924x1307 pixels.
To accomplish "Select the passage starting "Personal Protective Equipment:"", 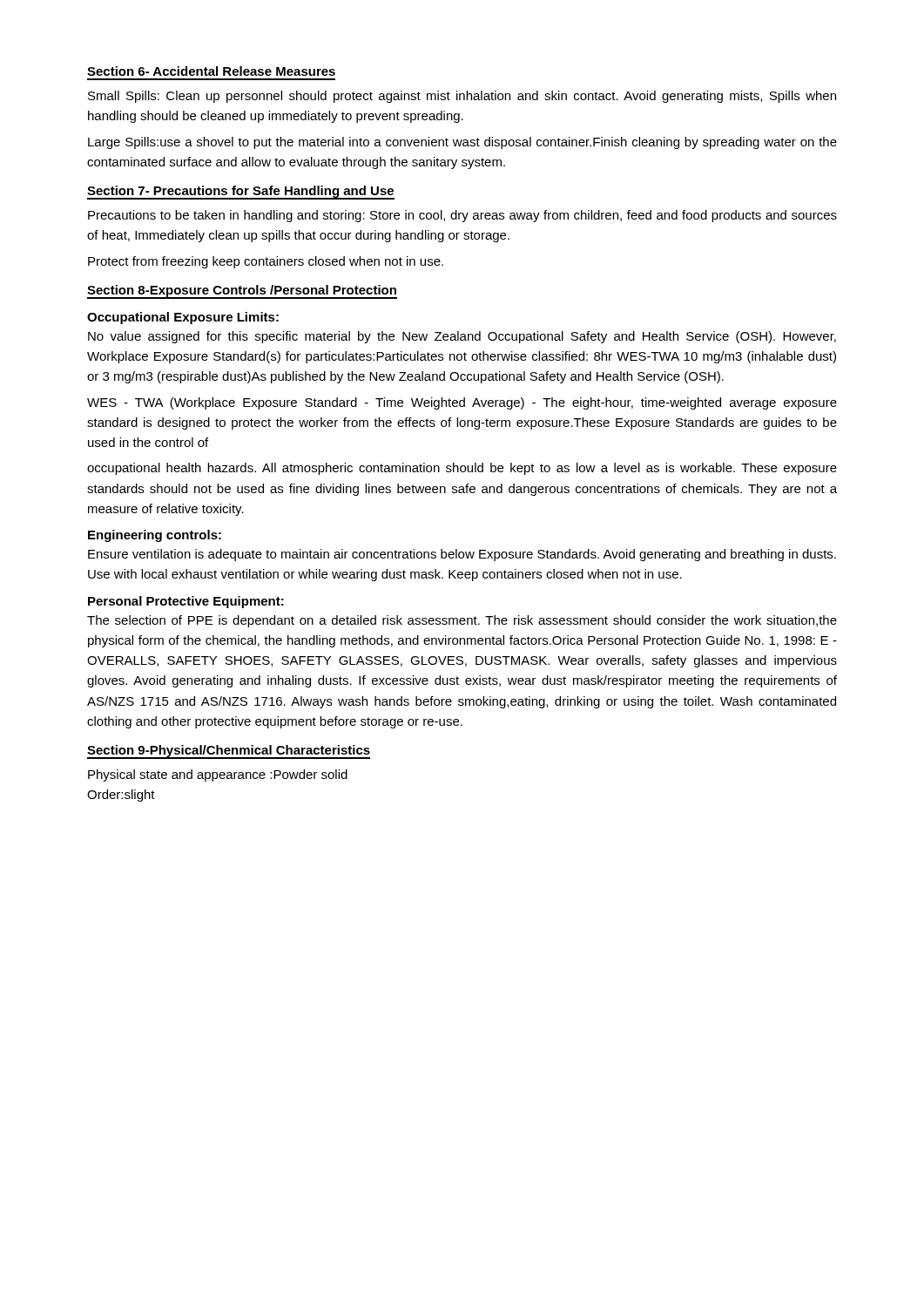I will click(x=186, y=600).
